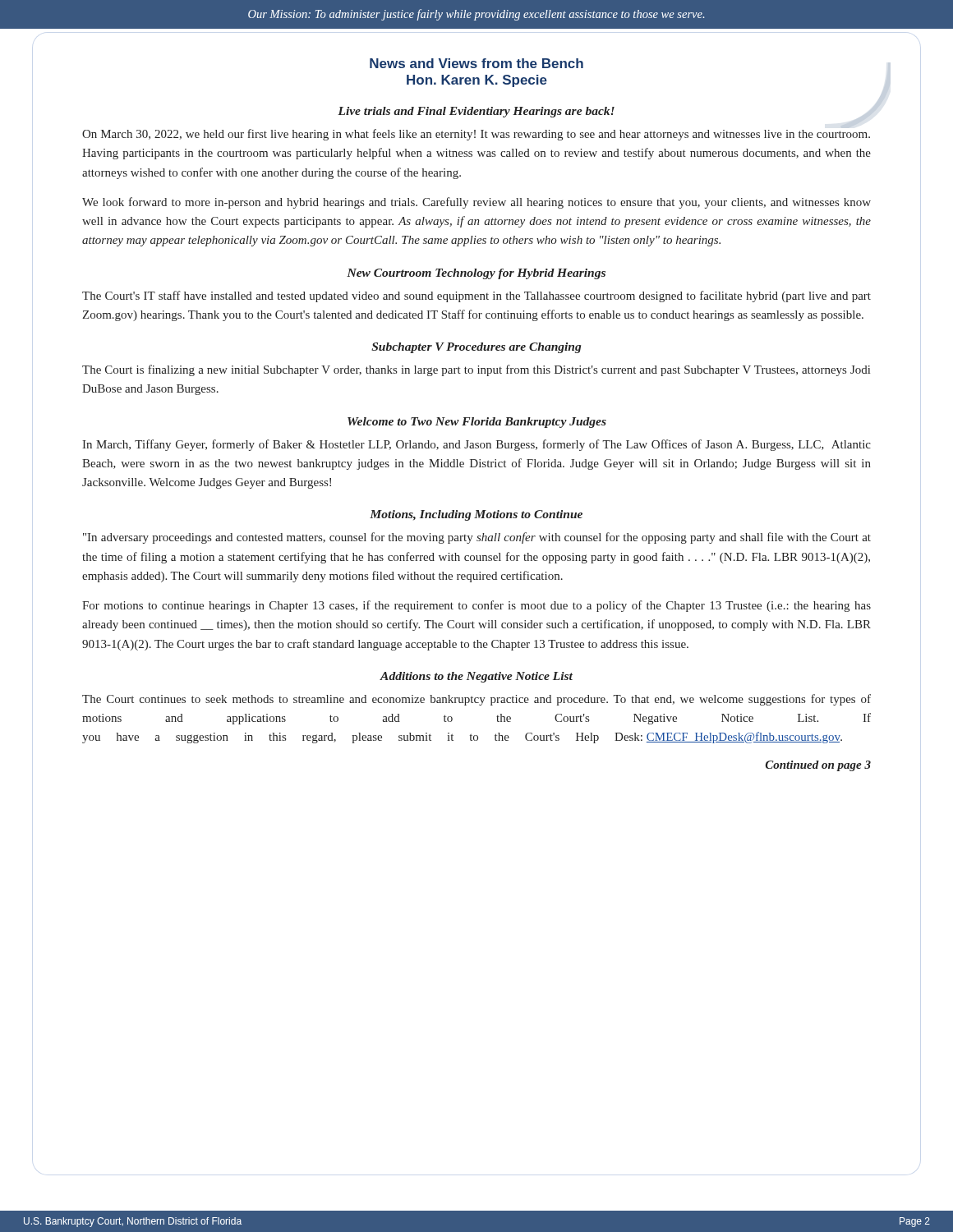This screenshot has height=1232, width=953.
Task: Point to the block beginning "On March 30, 2022,"
Action: (476, 153)
